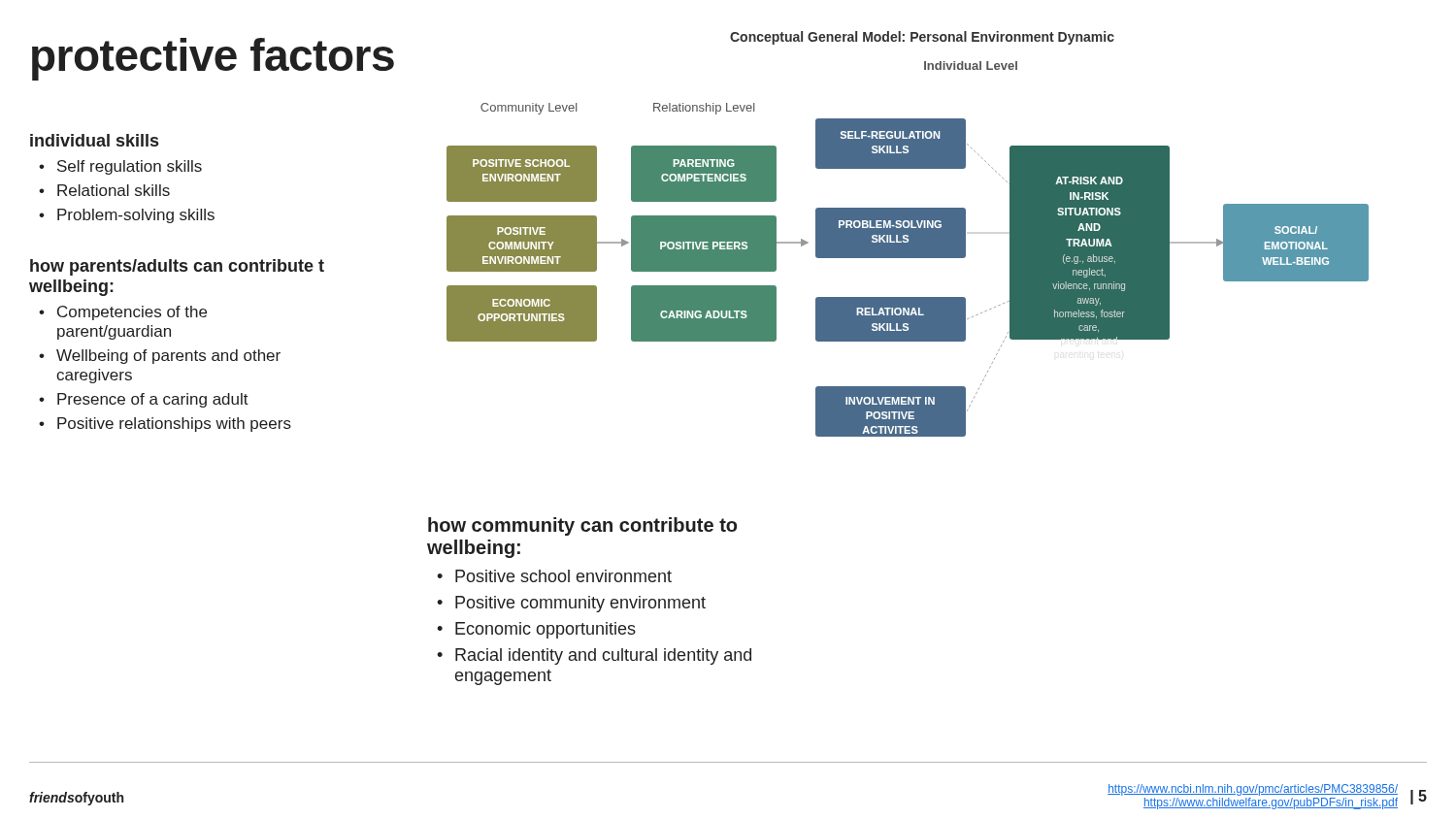Image resolution: width=1456 pixels, height=819 pixels.
Task: Where does it say "individual skills"?
Action: (94, 141)
